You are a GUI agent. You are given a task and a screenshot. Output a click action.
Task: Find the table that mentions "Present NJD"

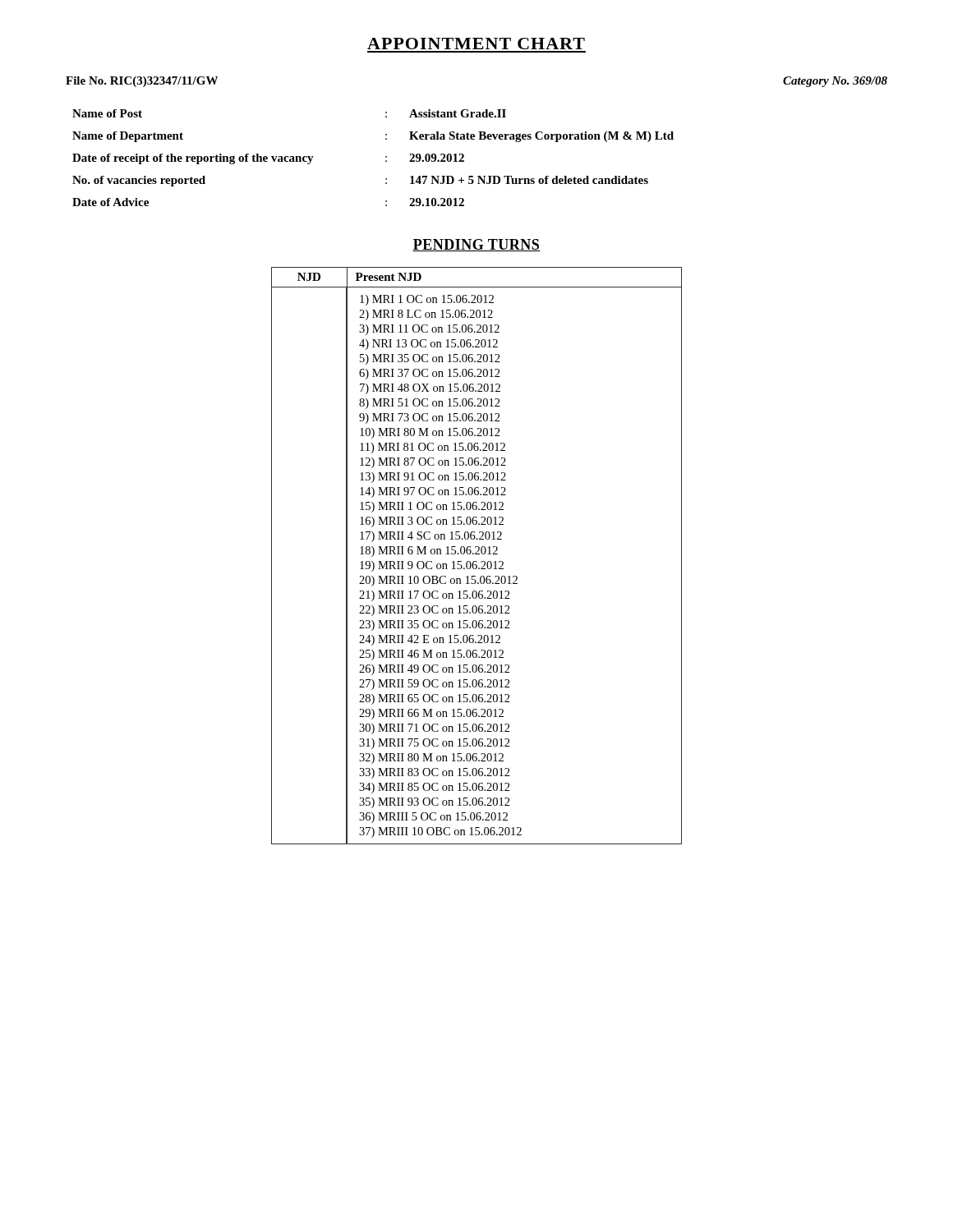476,556
